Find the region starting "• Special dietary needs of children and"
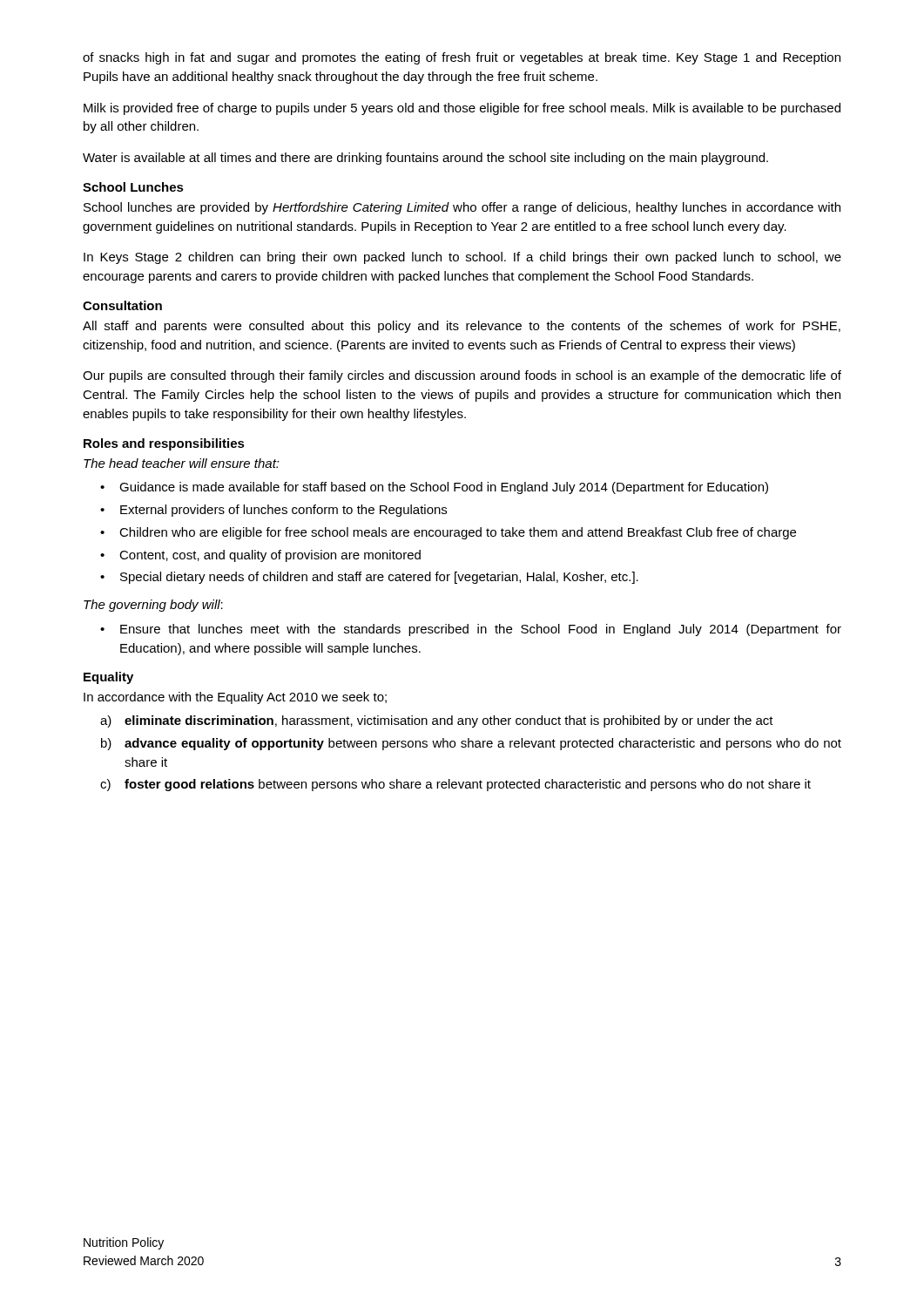 [x=471, y=577]
